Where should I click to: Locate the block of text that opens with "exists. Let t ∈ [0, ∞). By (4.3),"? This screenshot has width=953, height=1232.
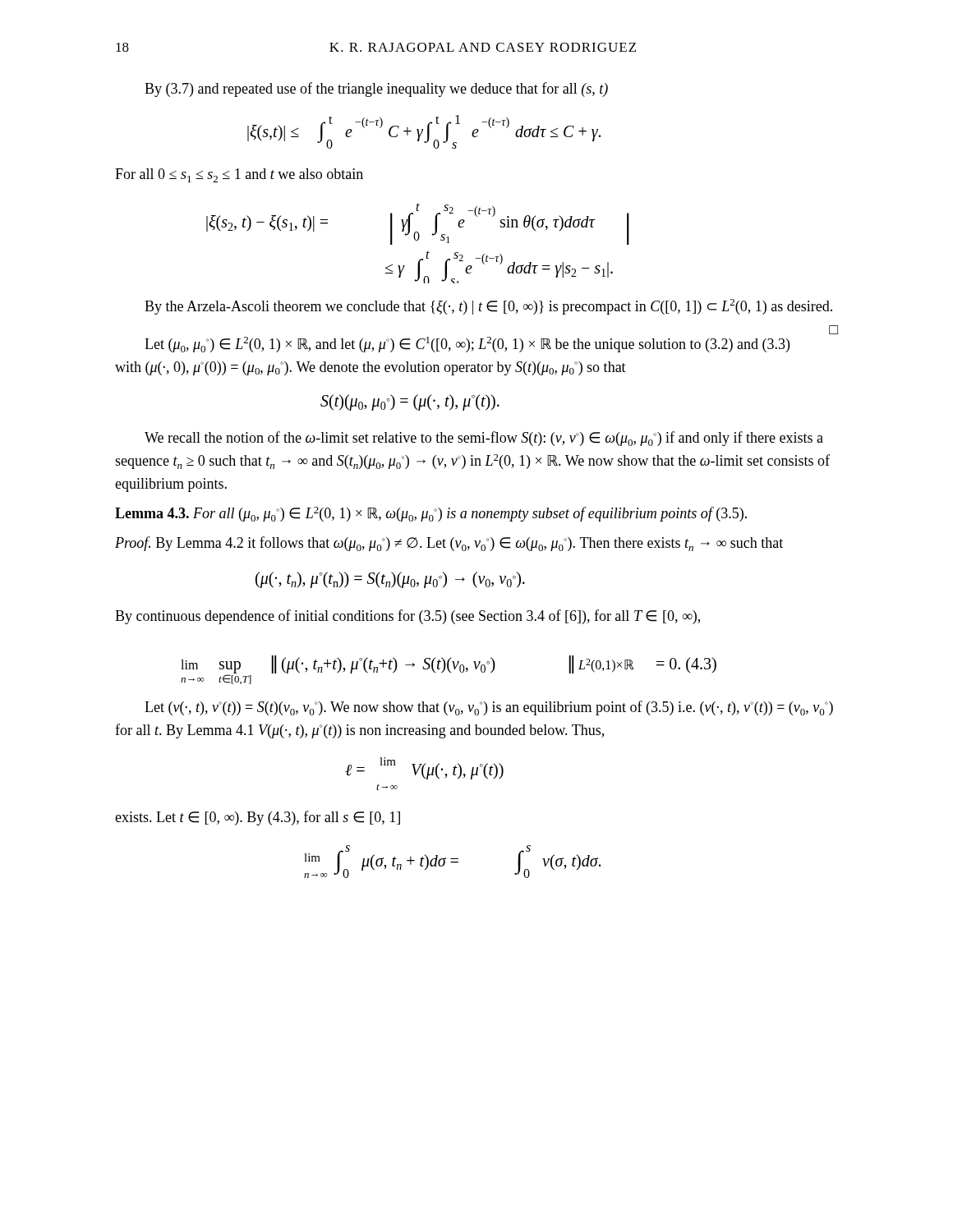[258, 818]
